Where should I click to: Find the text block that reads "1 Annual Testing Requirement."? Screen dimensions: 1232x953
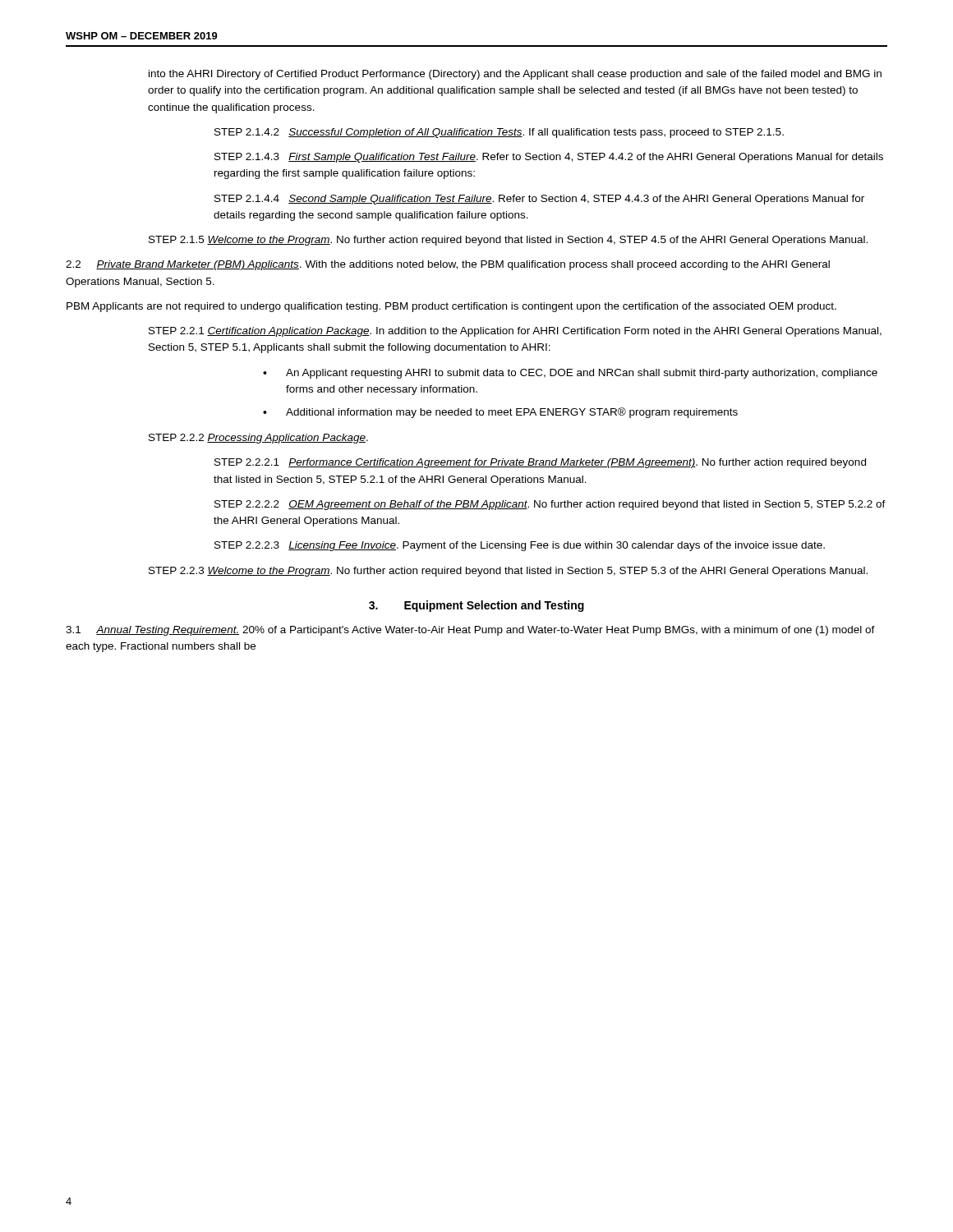click(470, 638)
